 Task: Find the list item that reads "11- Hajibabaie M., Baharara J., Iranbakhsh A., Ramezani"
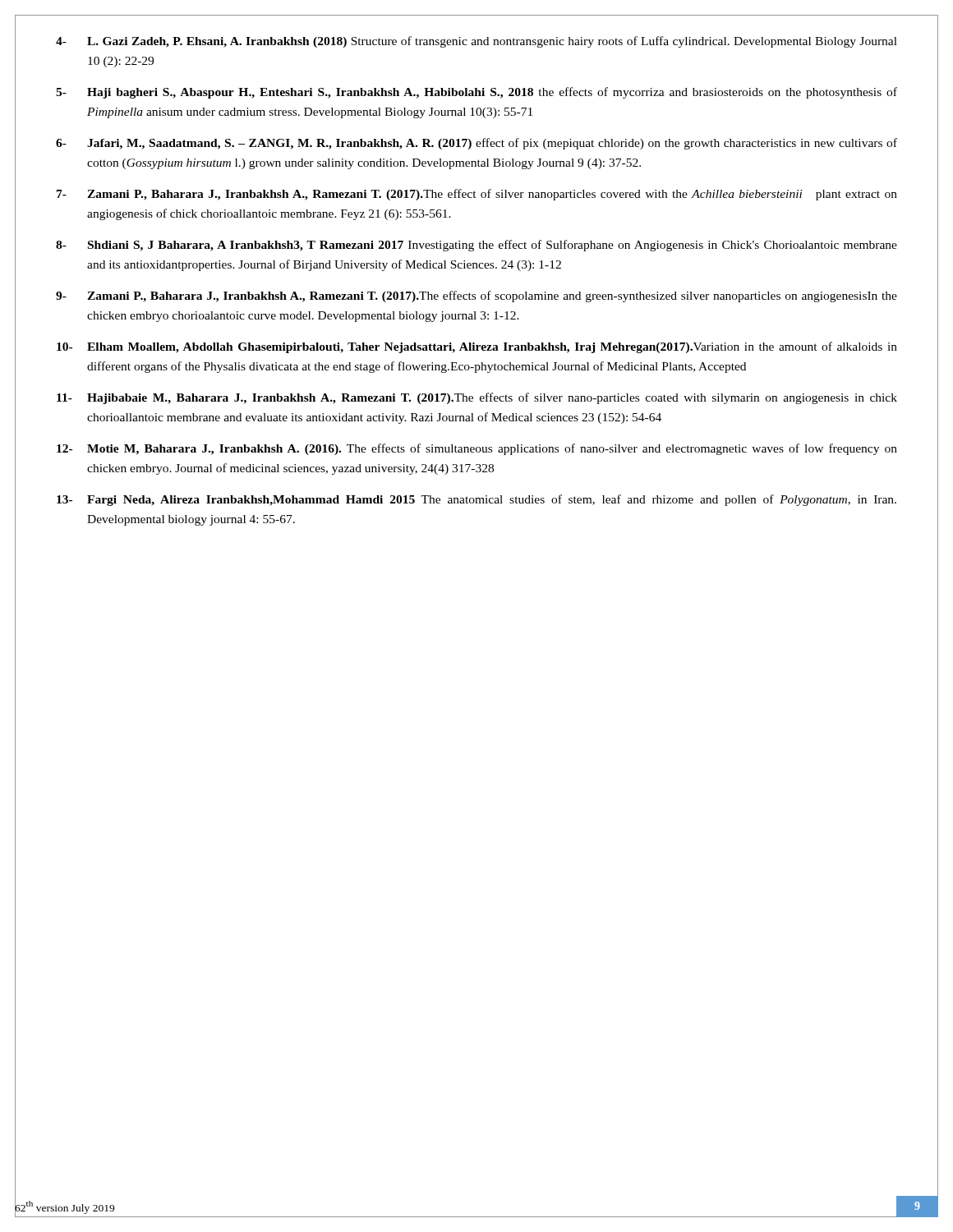point(476,408)
